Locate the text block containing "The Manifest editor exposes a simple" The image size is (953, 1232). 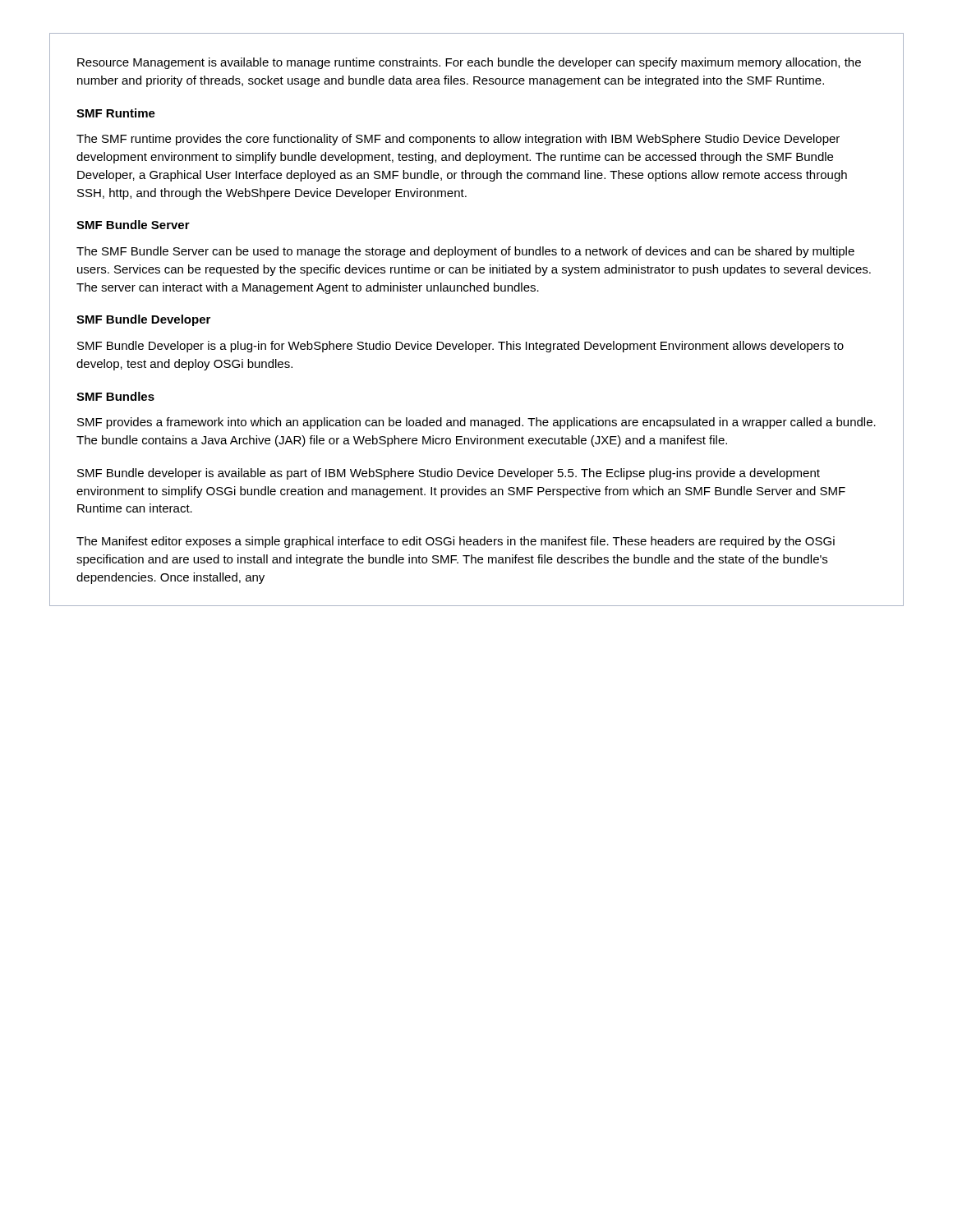(456, 559)
